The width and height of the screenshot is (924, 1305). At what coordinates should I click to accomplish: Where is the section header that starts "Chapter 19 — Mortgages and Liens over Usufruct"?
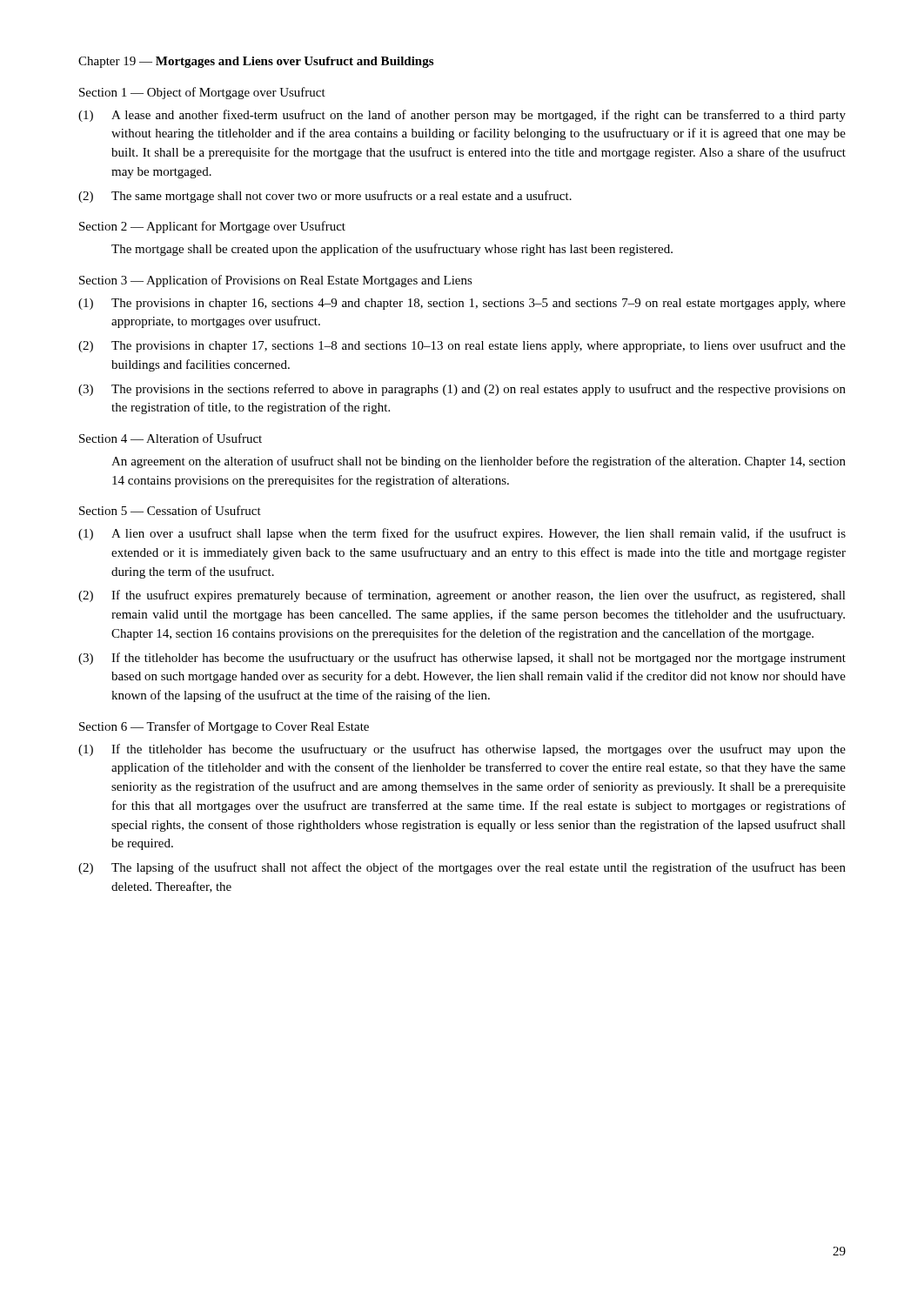(x=256, y=61)
